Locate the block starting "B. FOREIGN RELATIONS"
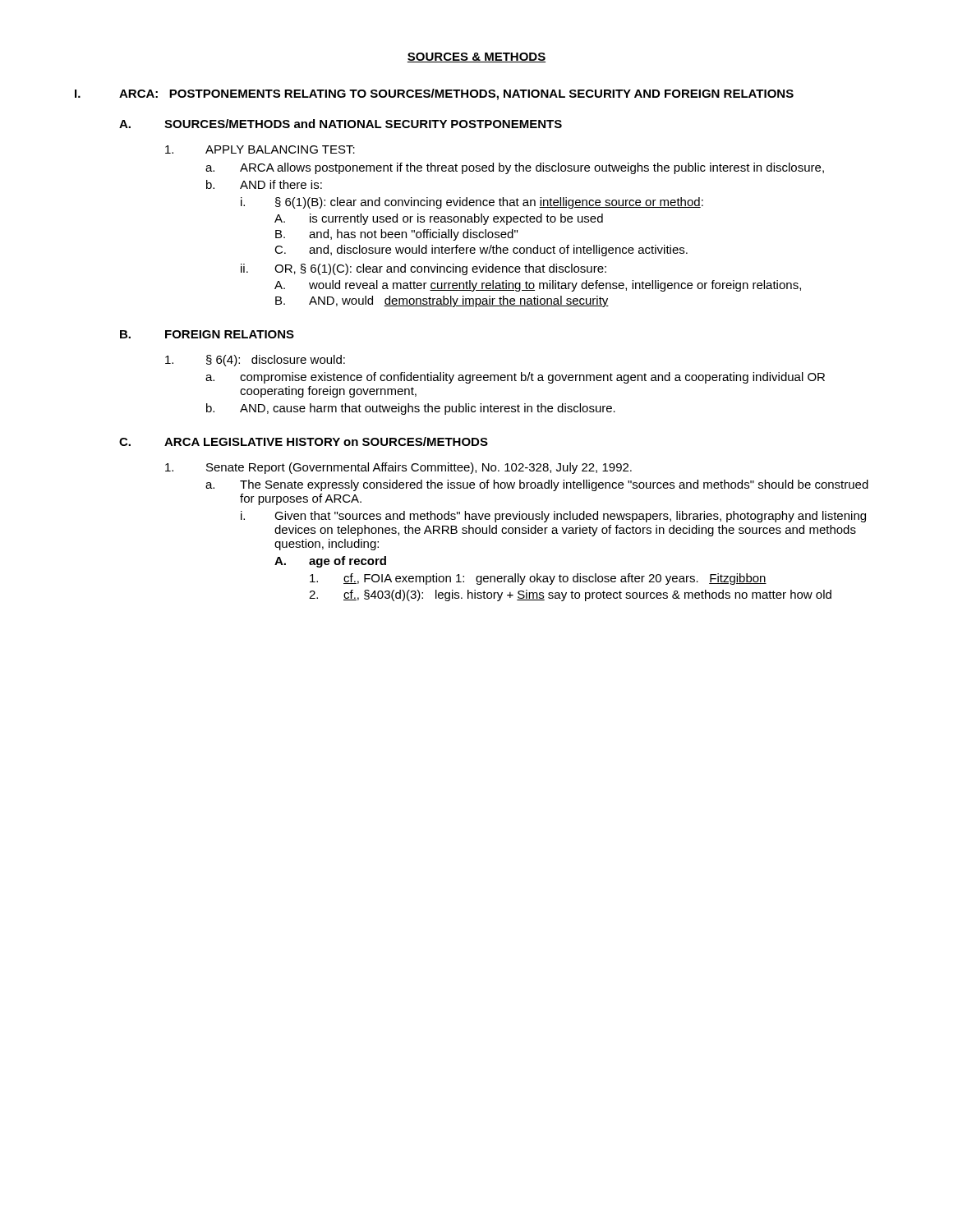 pos(207,334)
